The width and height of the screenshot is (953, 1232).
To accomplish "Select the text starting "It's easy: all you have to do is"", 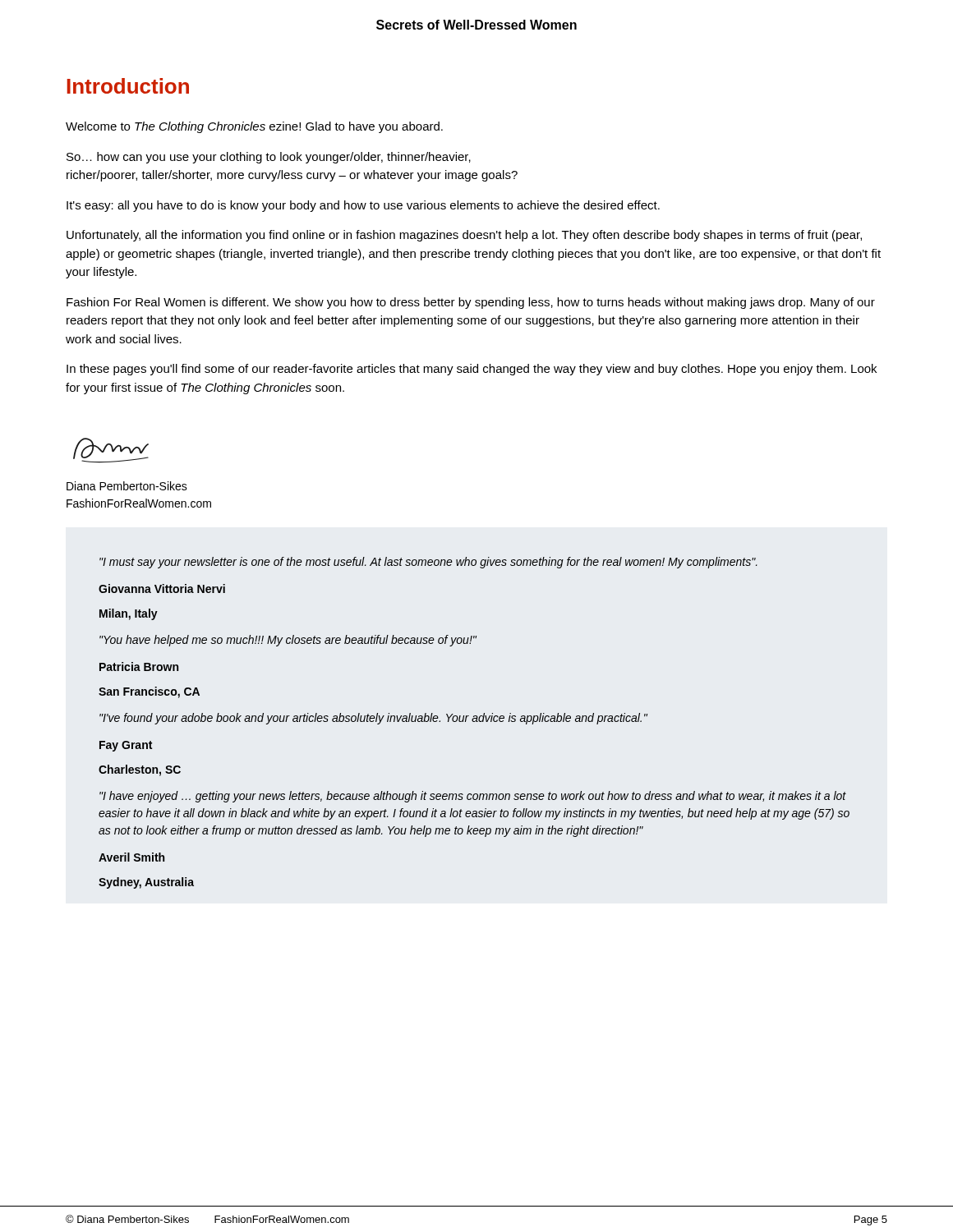I will click(x=363, y=205).
